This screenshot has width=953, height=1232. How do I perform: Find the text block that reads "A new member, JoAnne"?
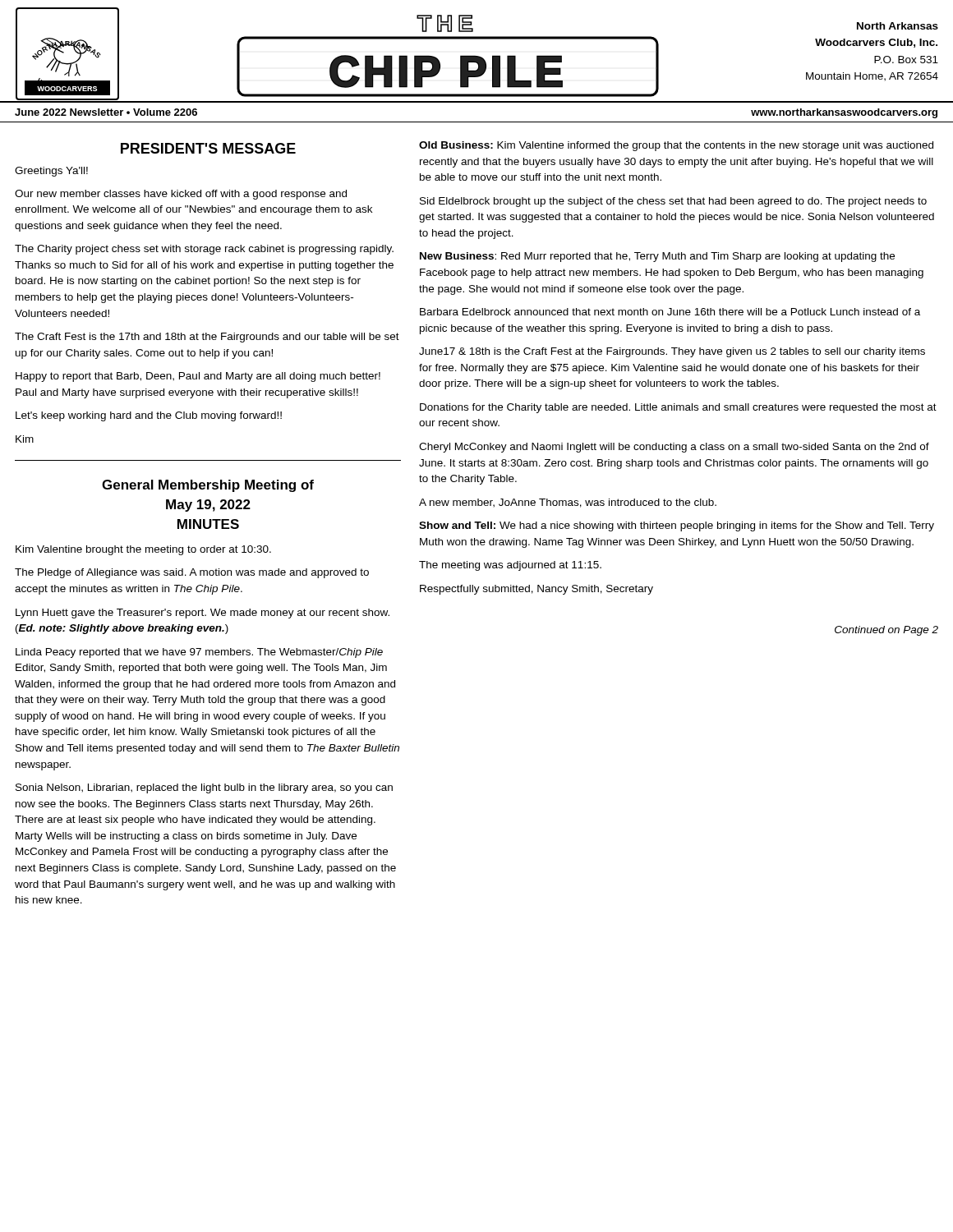click(679, 502)
